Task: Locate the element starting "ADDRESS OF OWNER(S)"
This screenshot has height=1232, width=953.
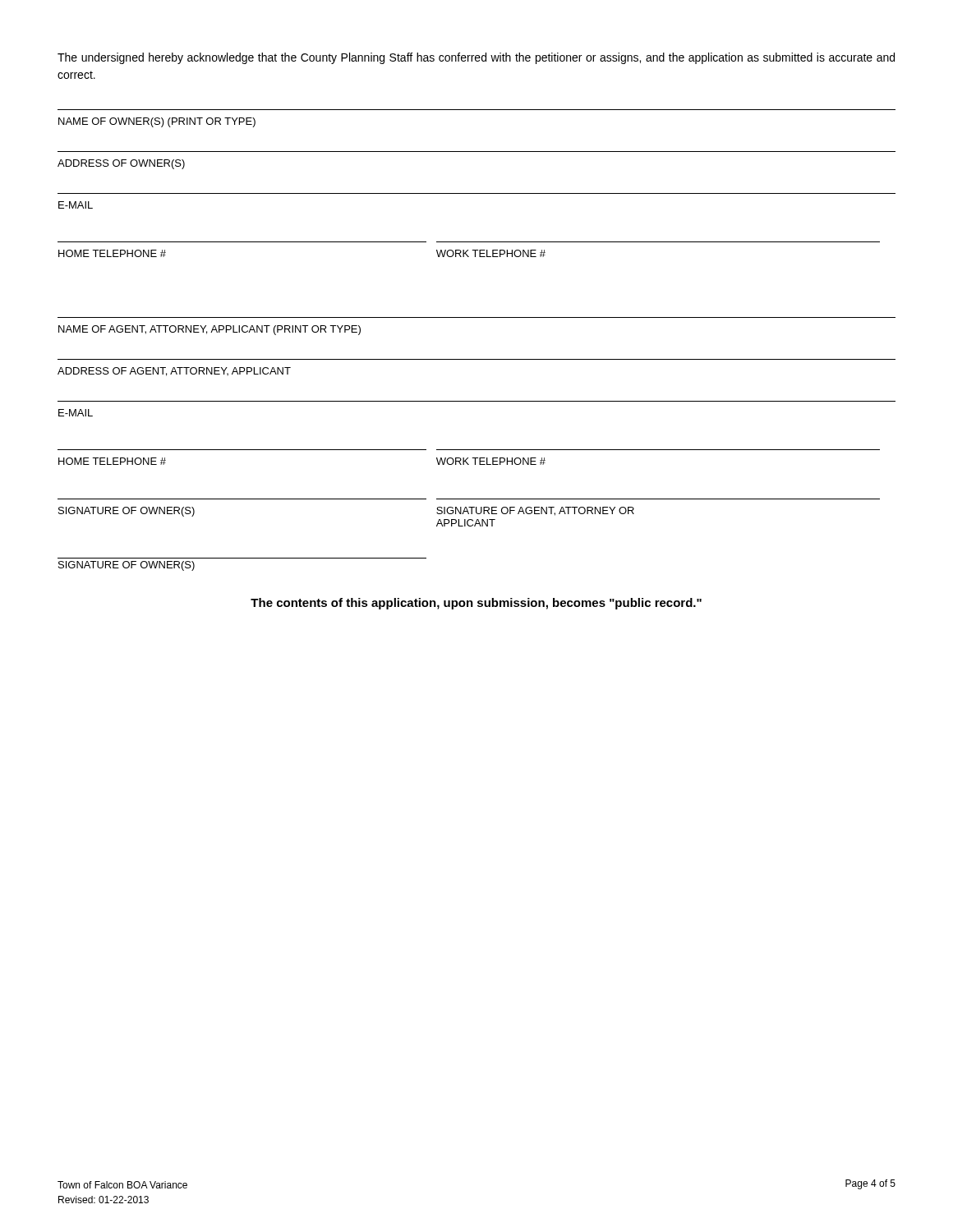Action: point(476,160)
